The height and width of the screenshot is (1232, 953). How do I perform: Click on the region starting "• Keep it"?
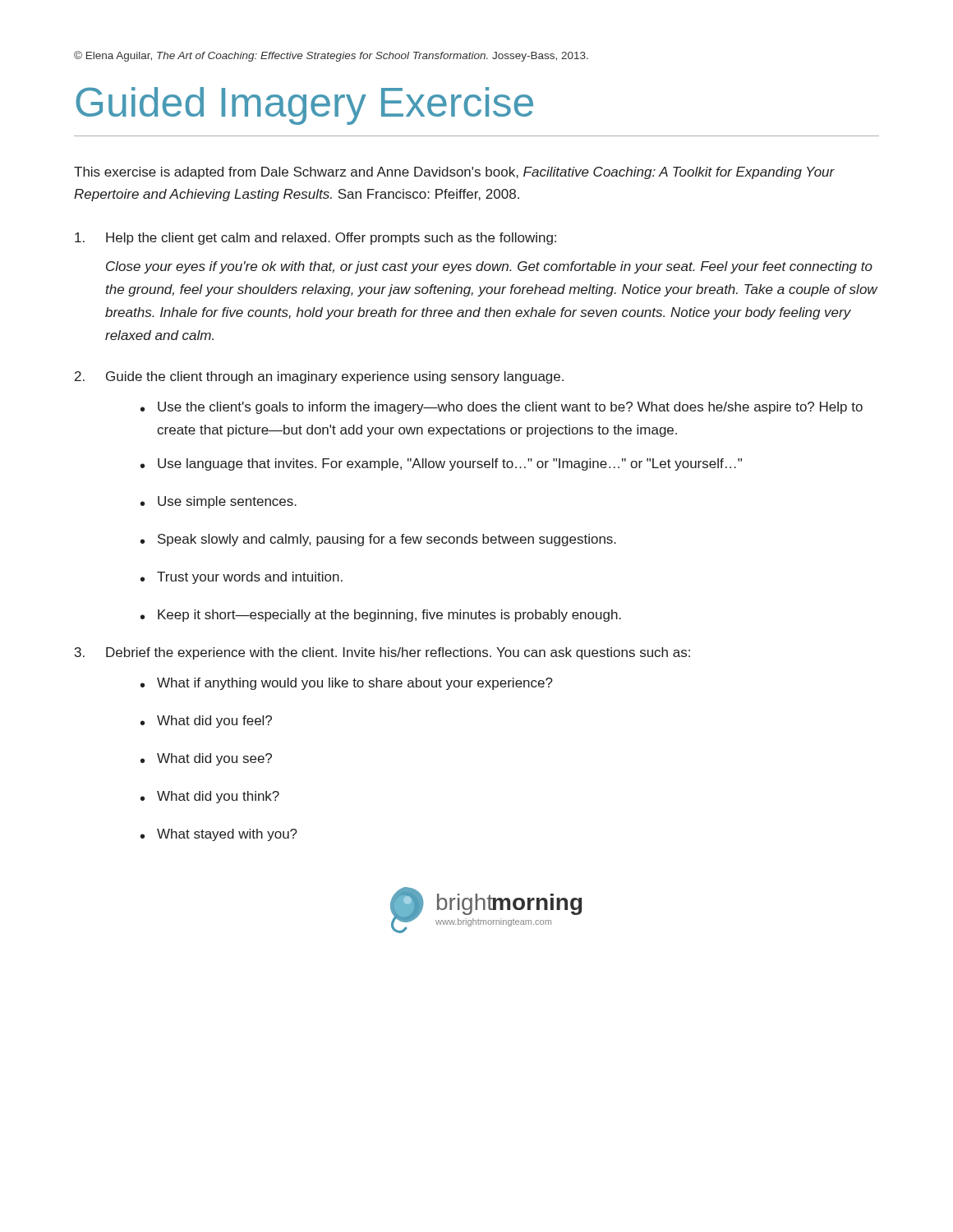[x=381, y=617]
